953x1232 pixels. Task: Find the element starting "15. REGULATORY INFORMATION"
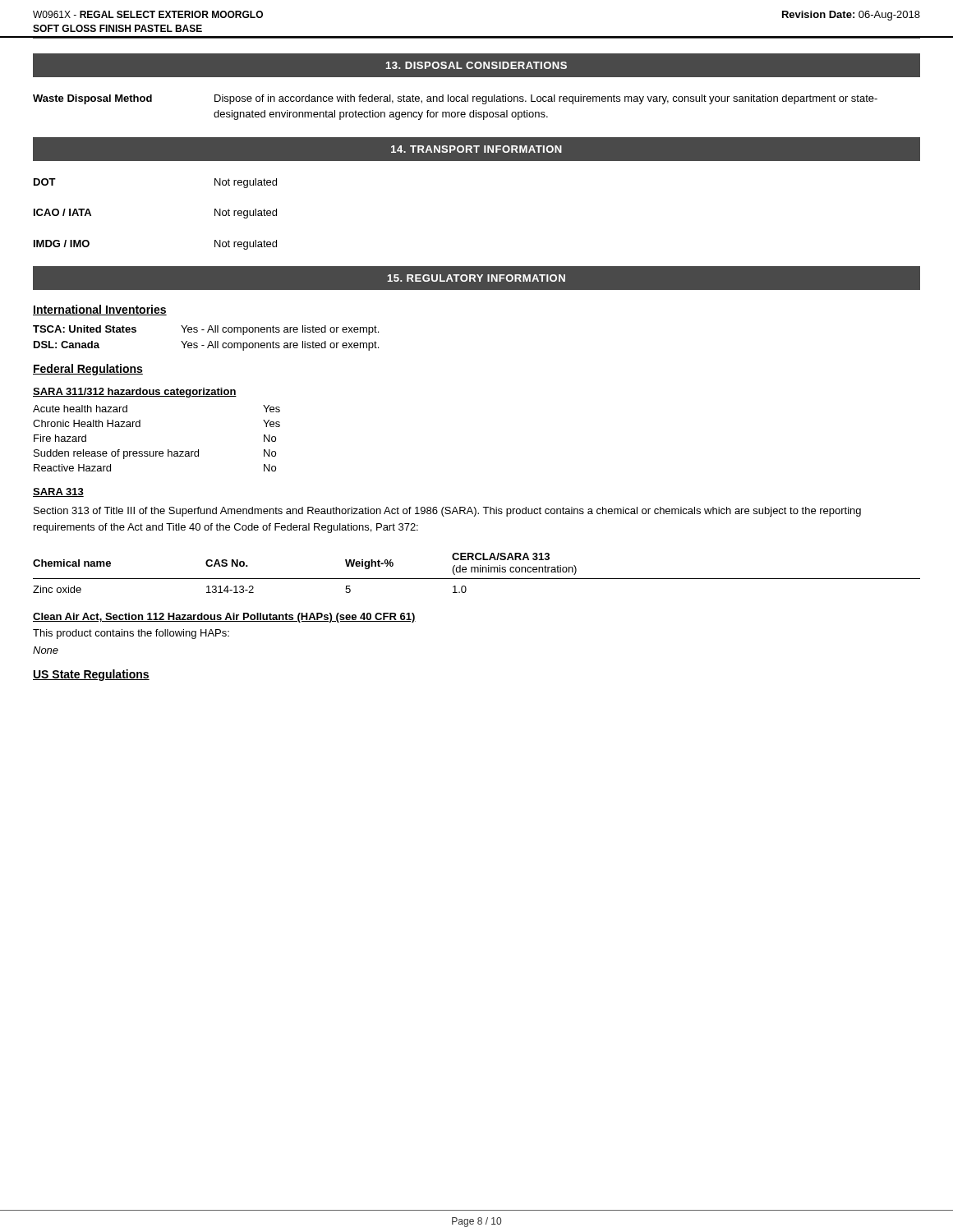476,278
